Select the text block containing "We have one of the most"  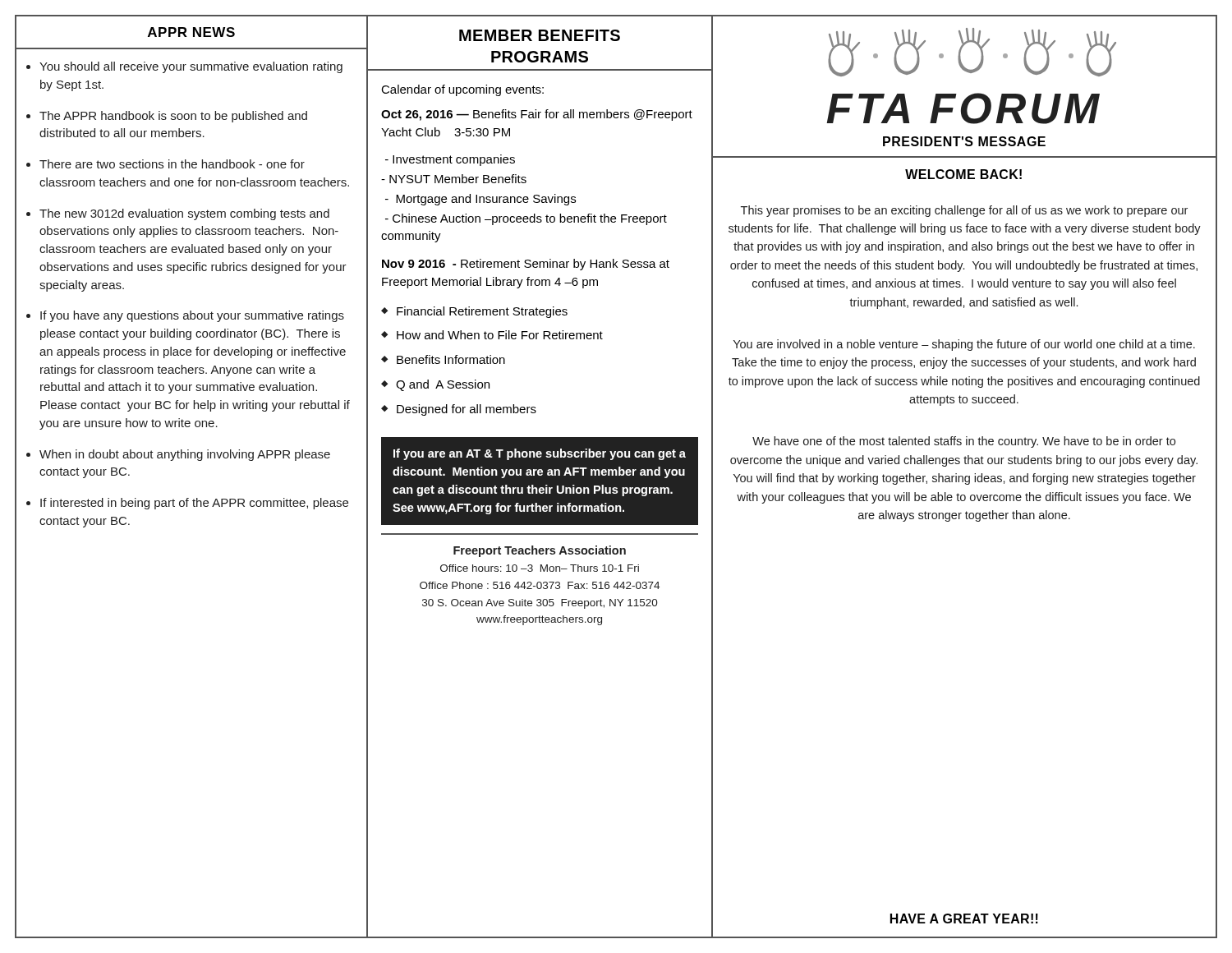[x=964, y=478]
